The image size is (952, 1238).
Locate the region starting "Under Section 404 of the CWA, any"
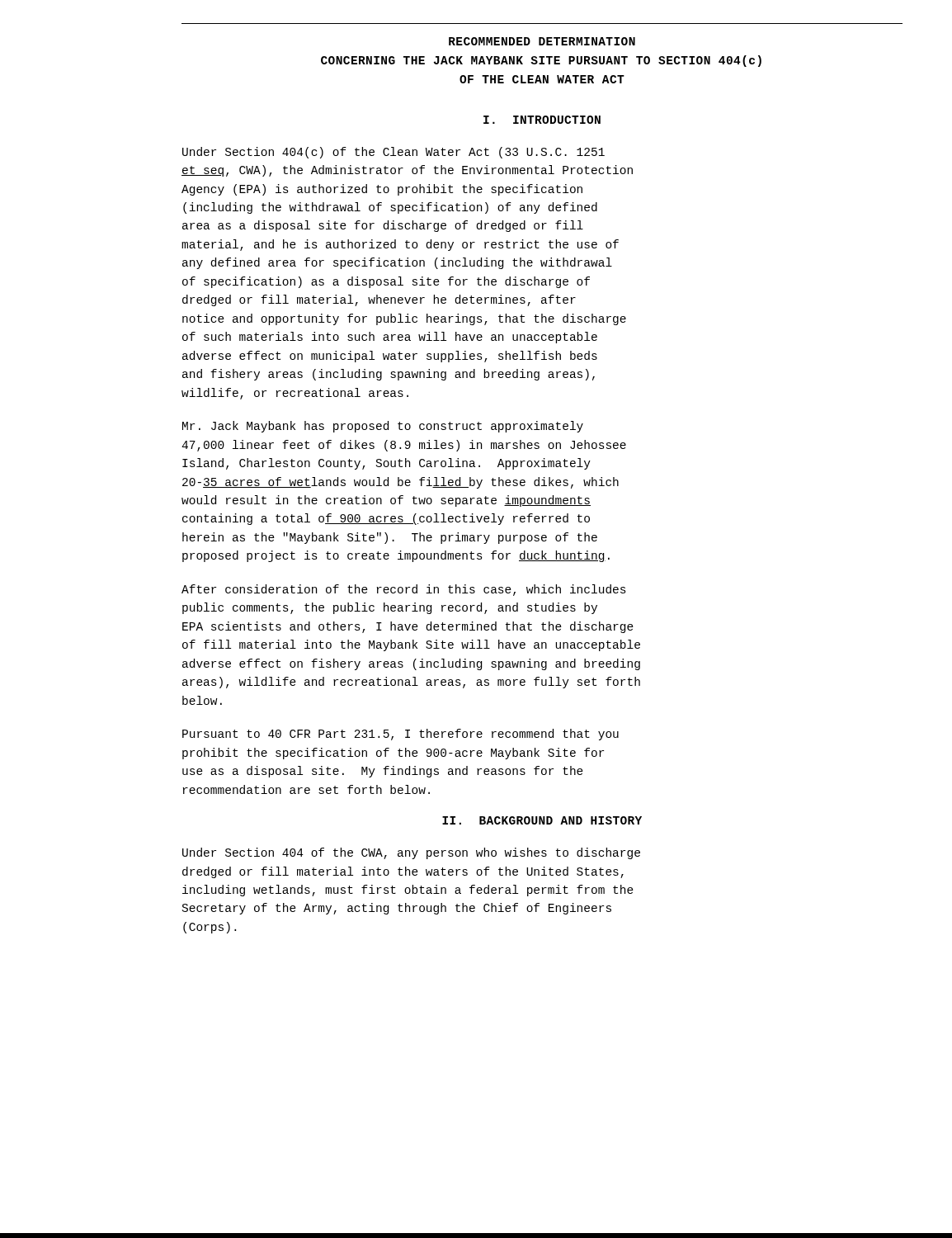point(411,890)
